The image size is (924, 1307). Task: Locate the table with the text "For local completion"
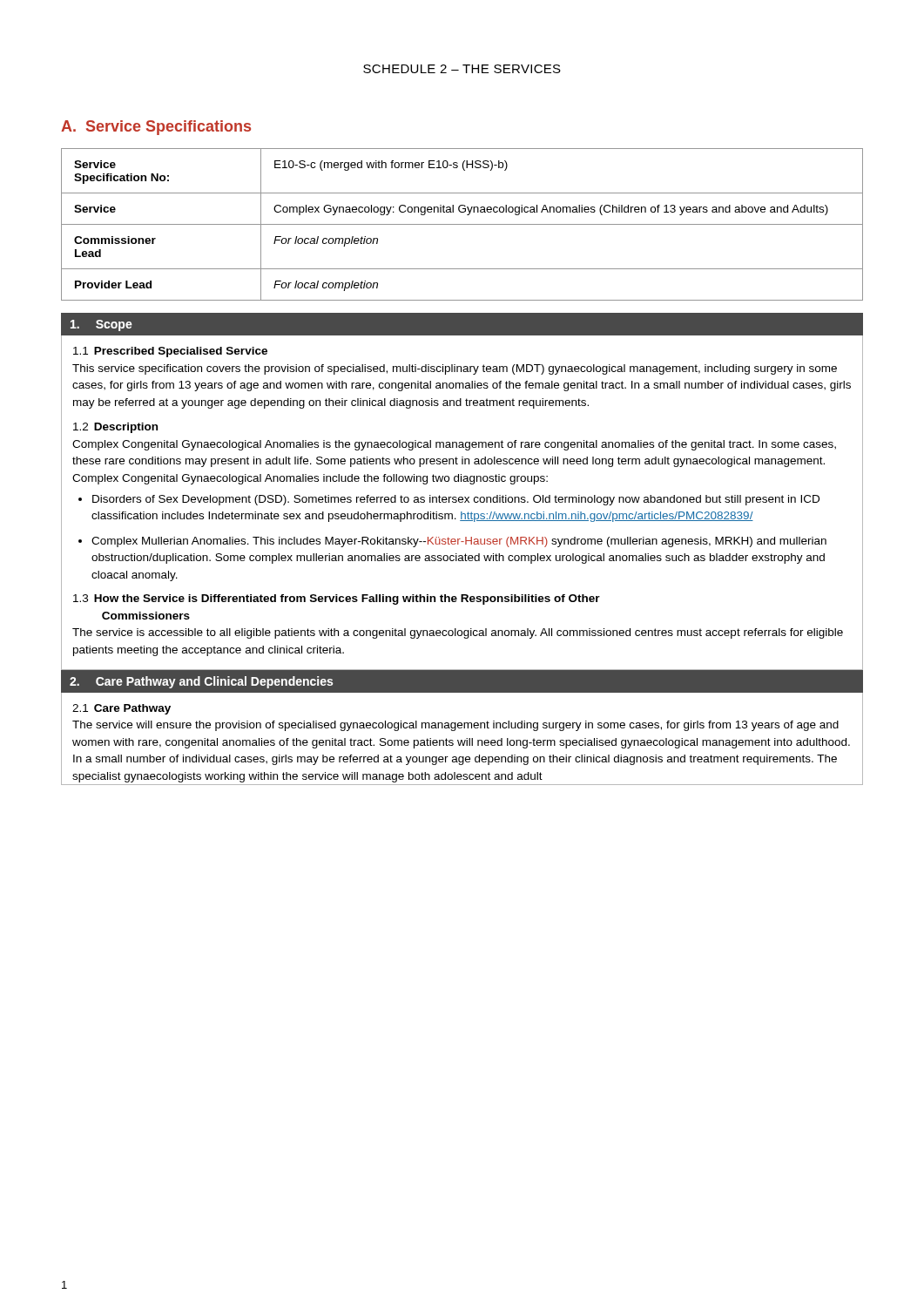(x=462, y=224)
